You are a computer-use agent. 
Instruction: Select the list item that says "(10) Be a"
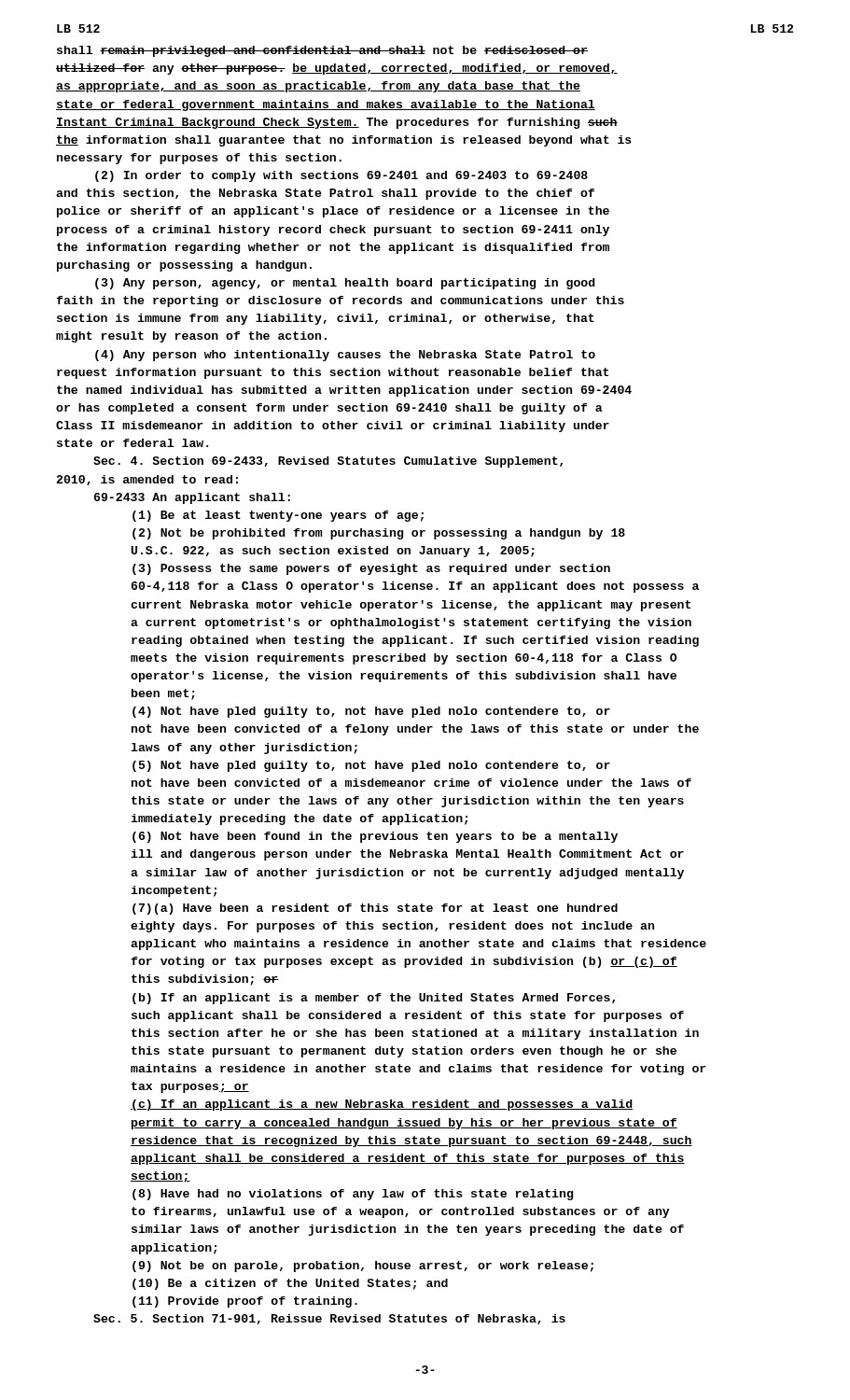click(x=290, y=1284)
